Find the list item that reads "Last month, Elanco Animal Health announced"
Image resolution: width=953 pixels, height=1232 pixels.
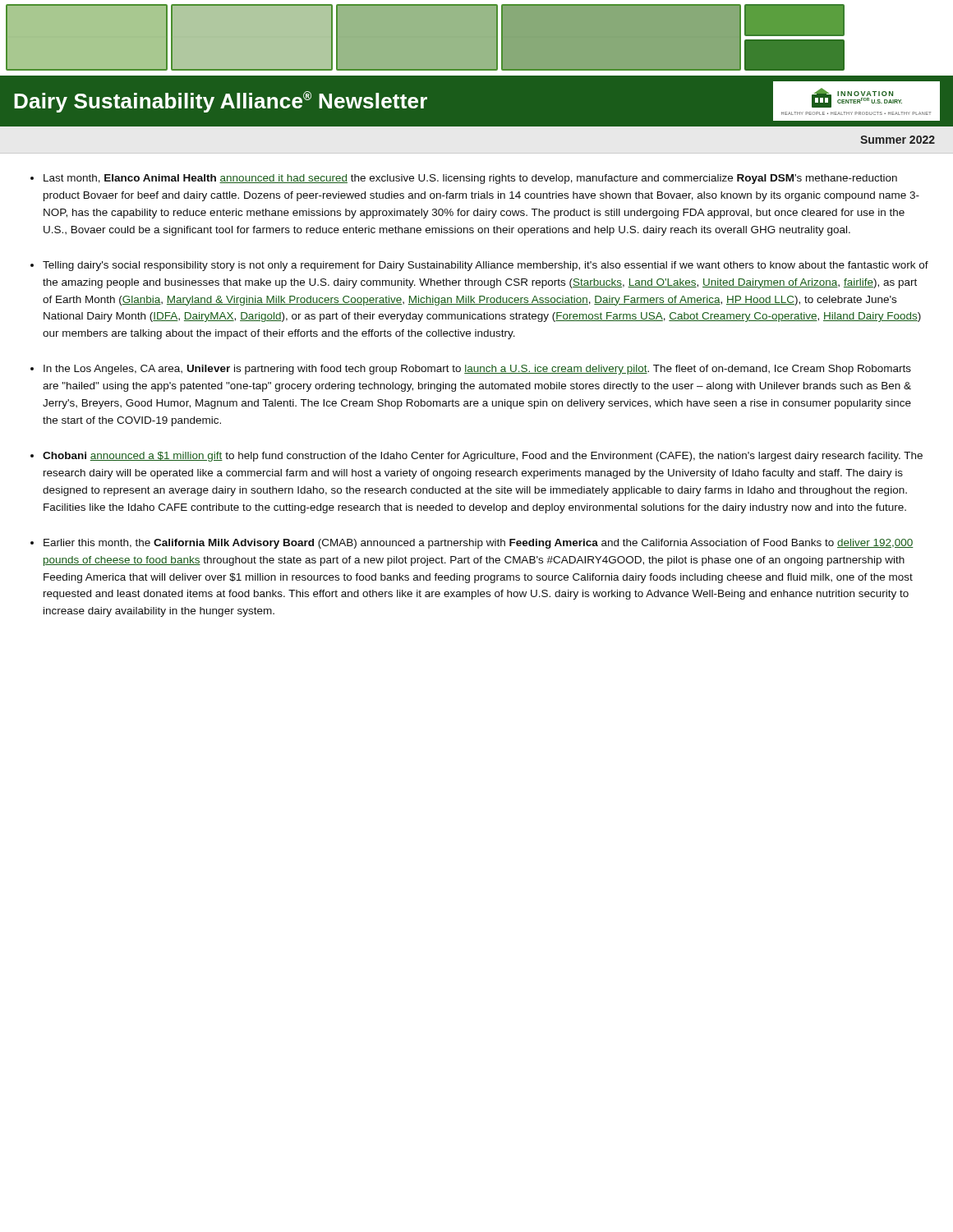pyautogui.click(x=481, y=204)
